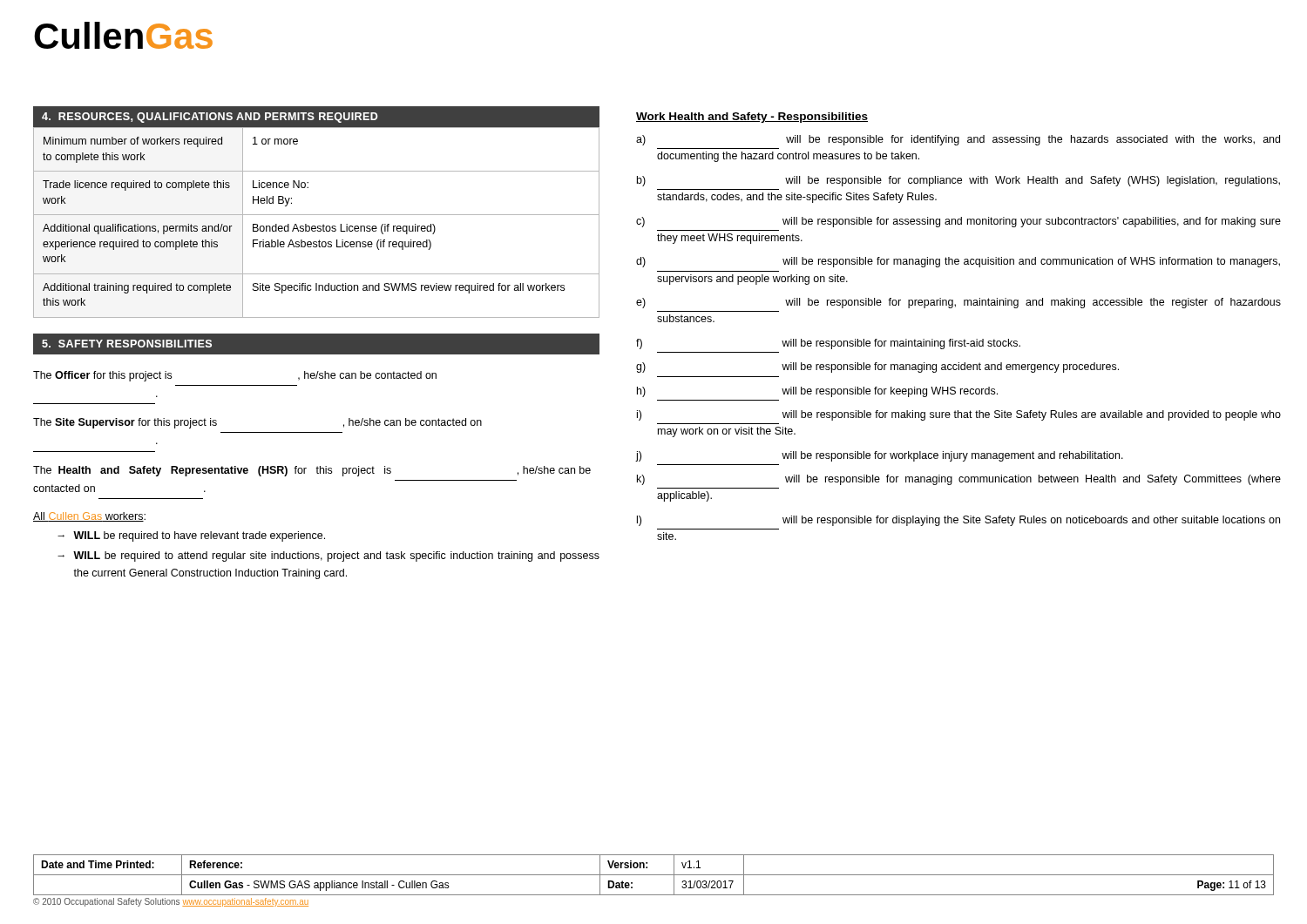Click on the list item that says "b) will be responsible for compliance"
1307x924 pixels.
pos(958,189)
